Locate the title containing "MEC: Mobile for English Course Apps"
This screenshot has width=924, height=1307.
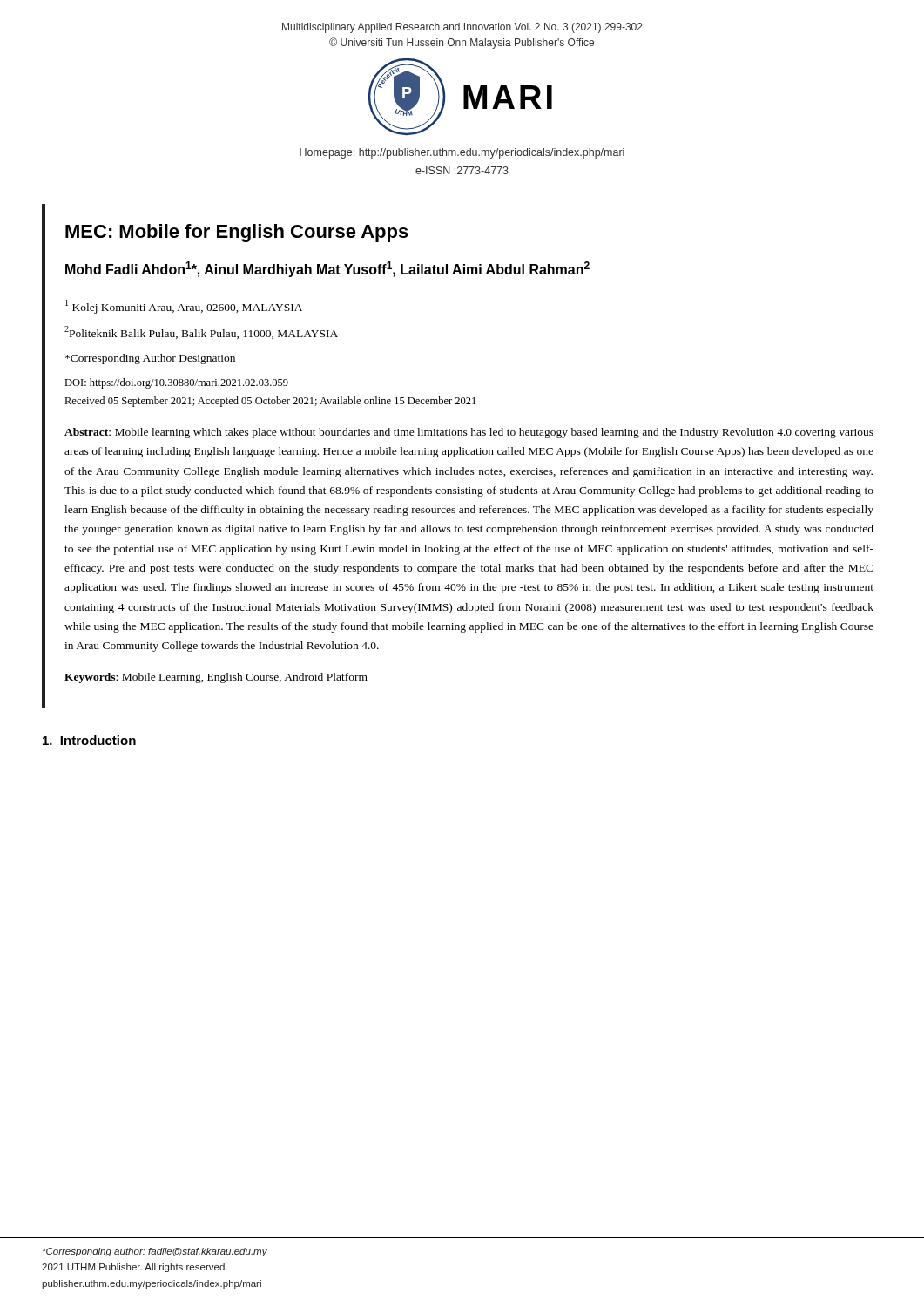pos(236,231)
